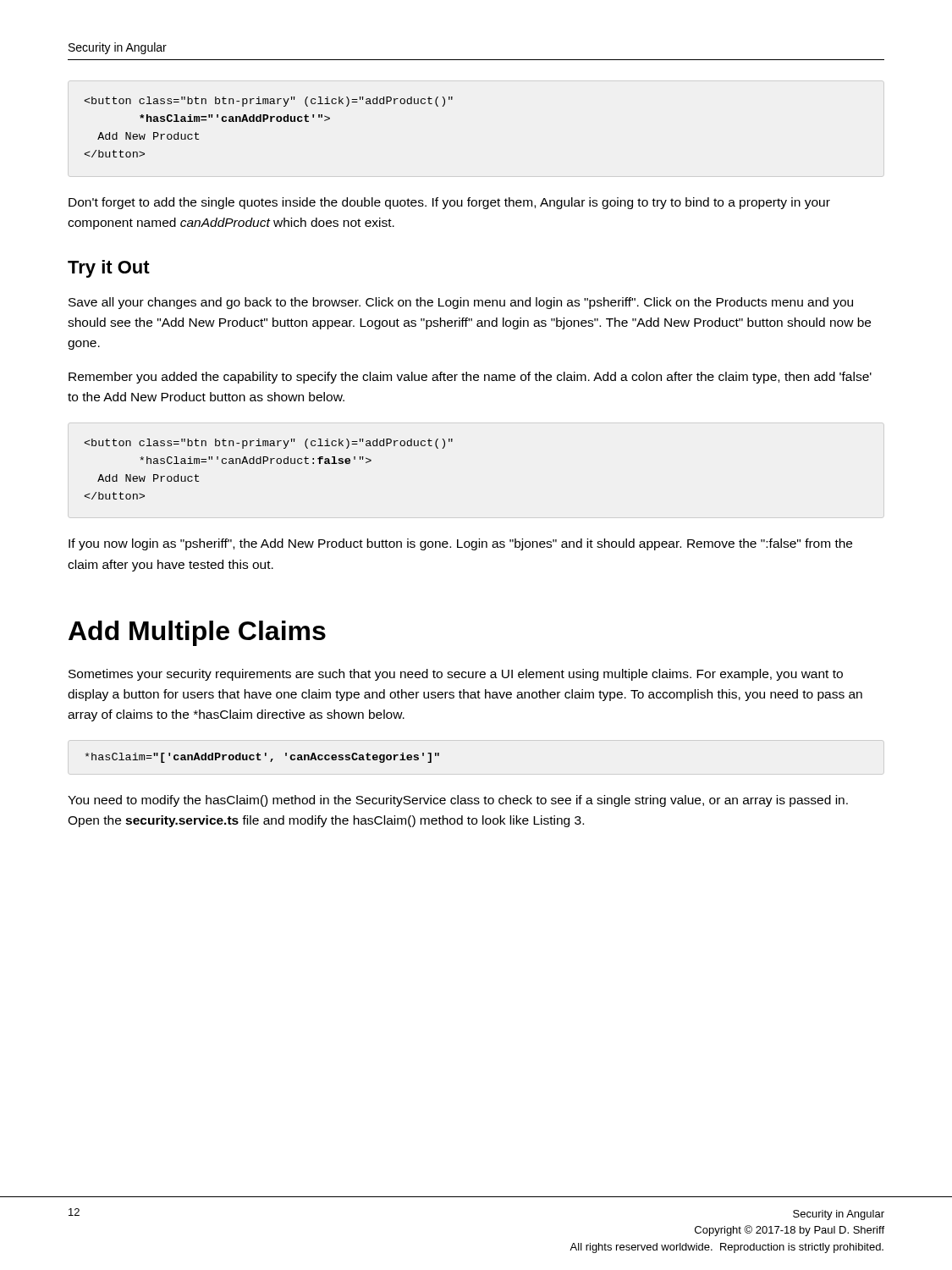Locate the text block that says "If you now"
Screen dimensions: 1270x952
[x=460, y=554]
